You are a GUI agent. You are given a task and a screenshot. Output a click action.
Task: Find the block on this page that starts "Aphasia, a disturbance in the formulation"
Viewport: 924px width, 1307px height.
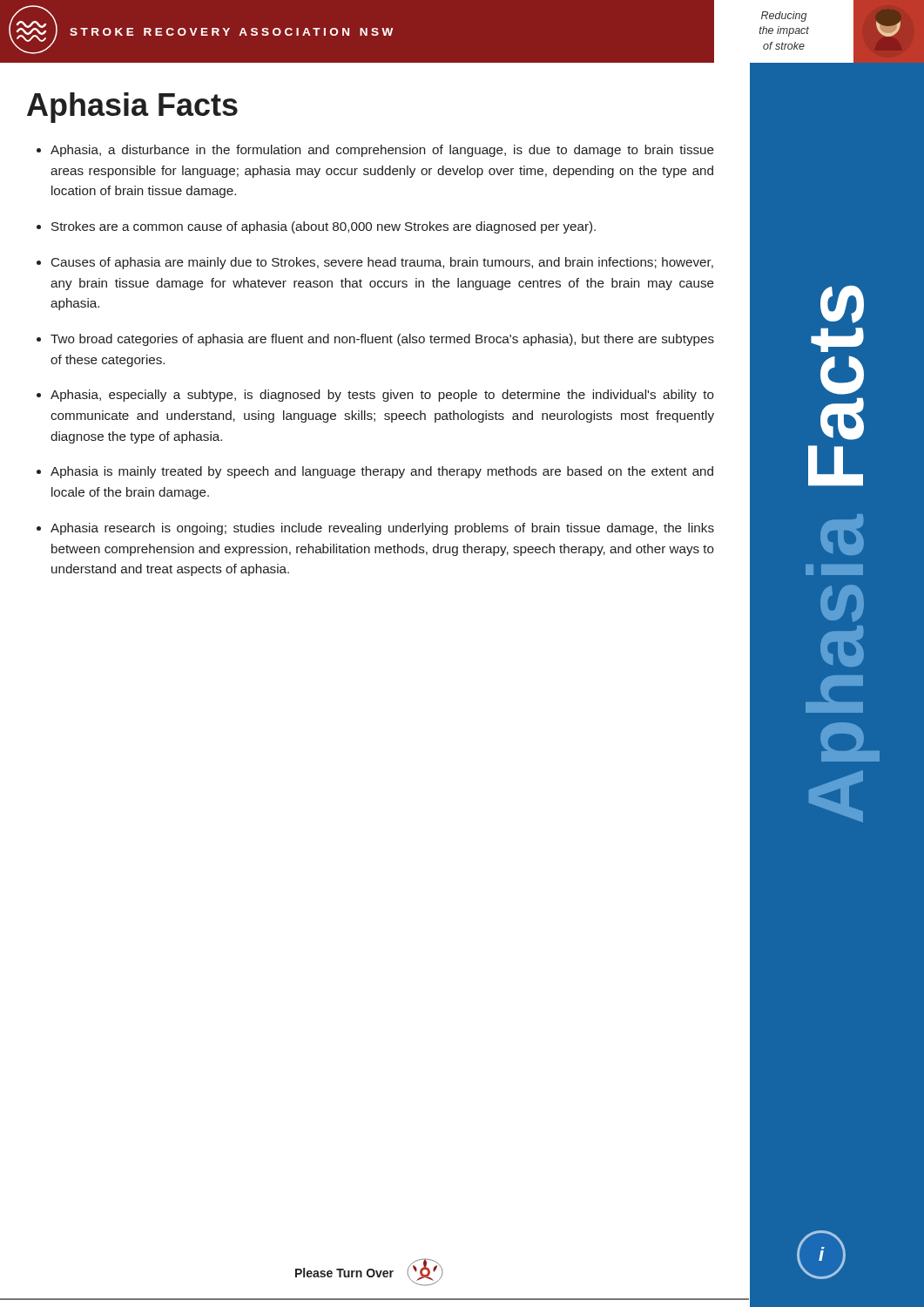point(382,170)
